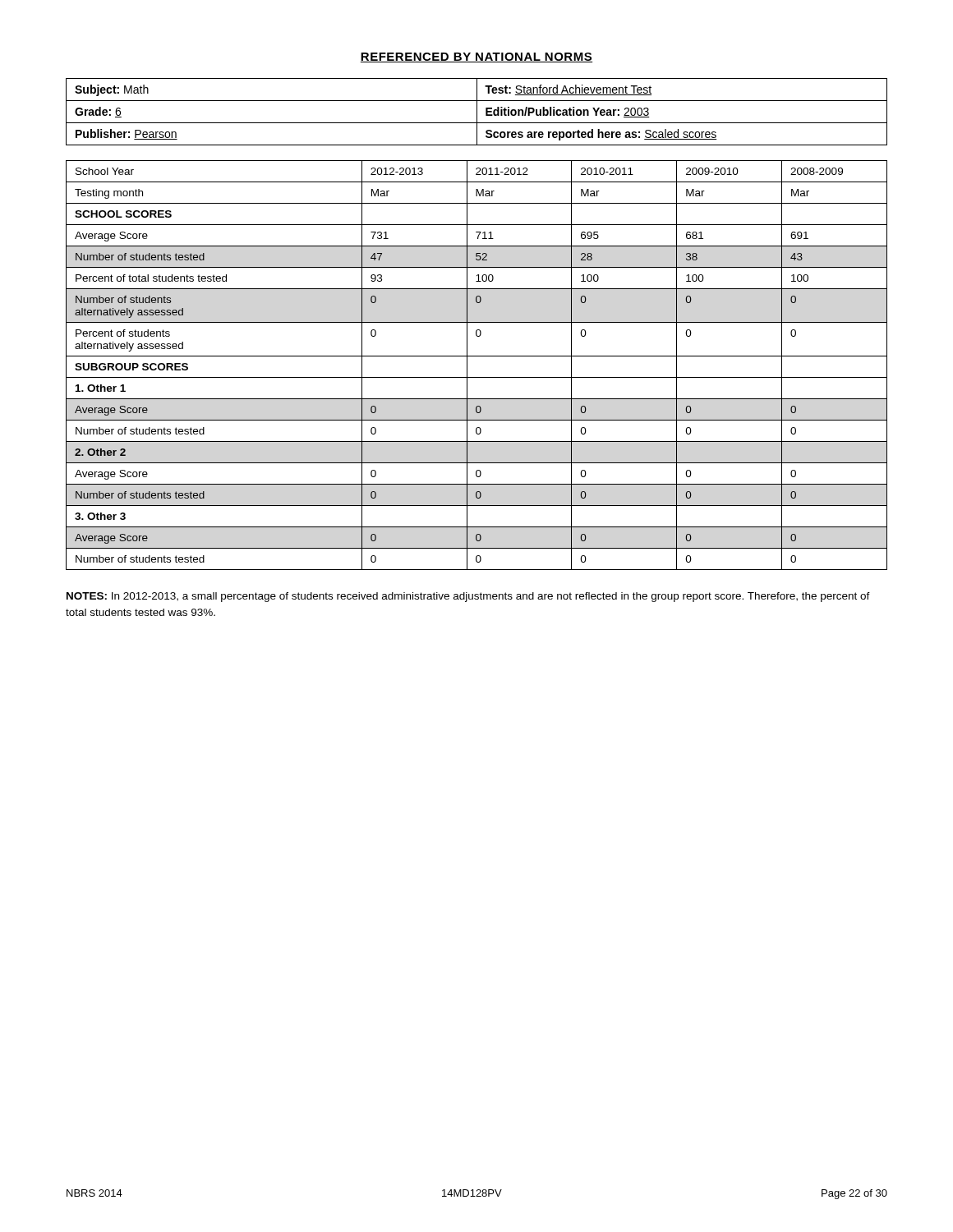This screenshot has height=1232, width=953.
Task: Find the table that mentions "Number of students tested"
Action: pyautogui.click(x=476, y=365)
